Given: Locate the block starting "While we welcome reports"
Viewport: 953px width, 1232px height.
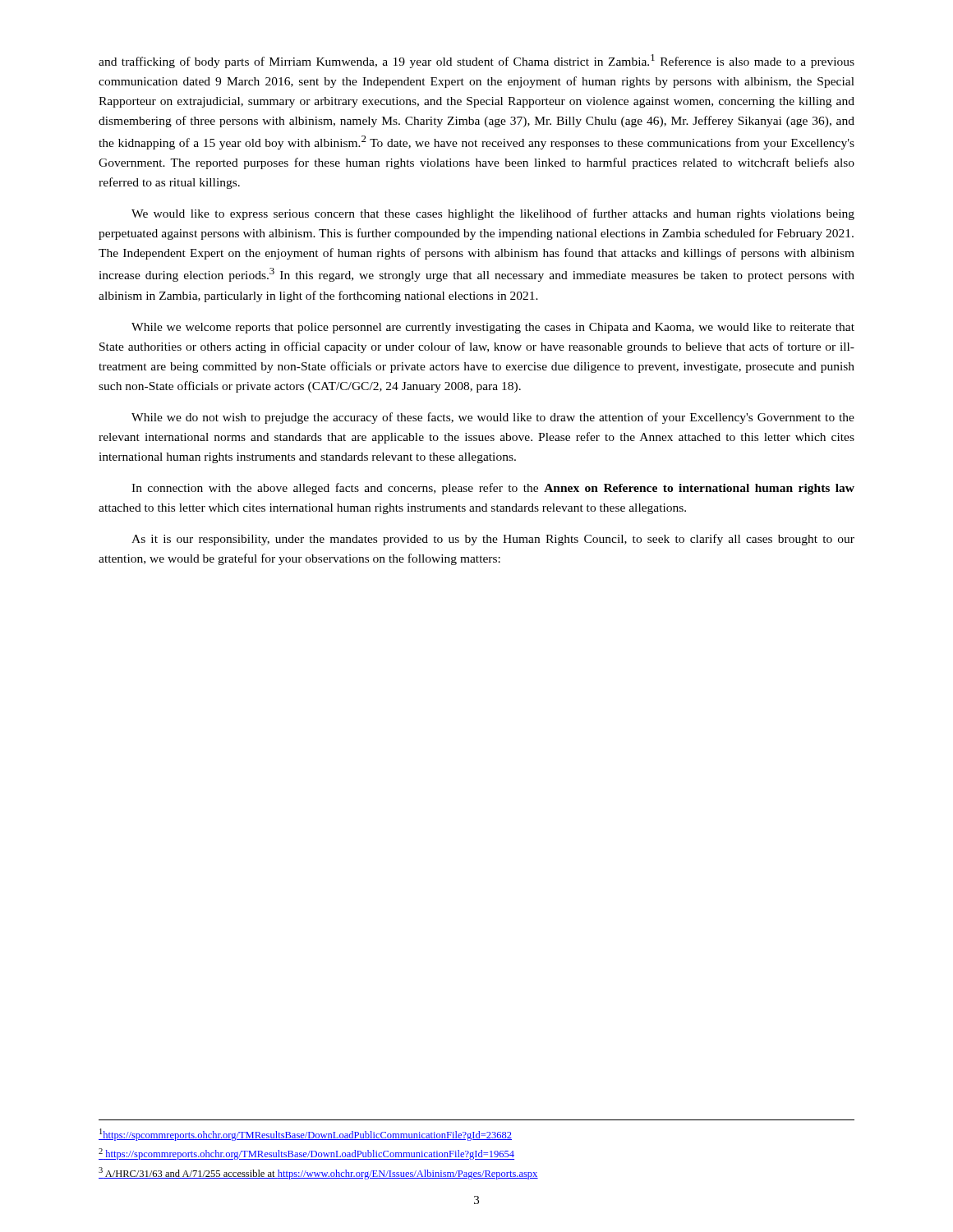Looking at the screenshot, I should point(476,356).
